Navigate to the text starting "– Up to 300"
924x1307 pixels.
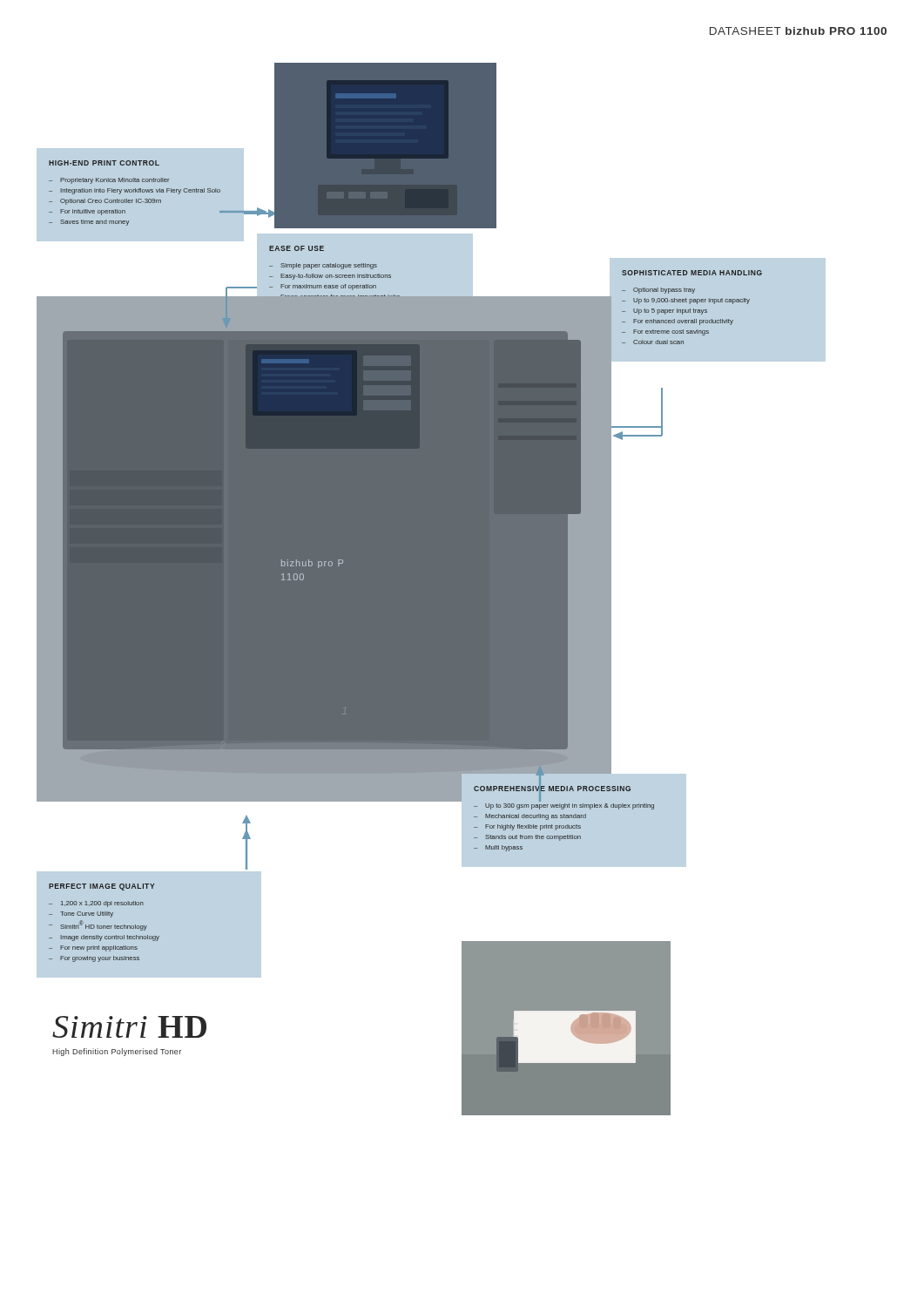tap(564, 806)
